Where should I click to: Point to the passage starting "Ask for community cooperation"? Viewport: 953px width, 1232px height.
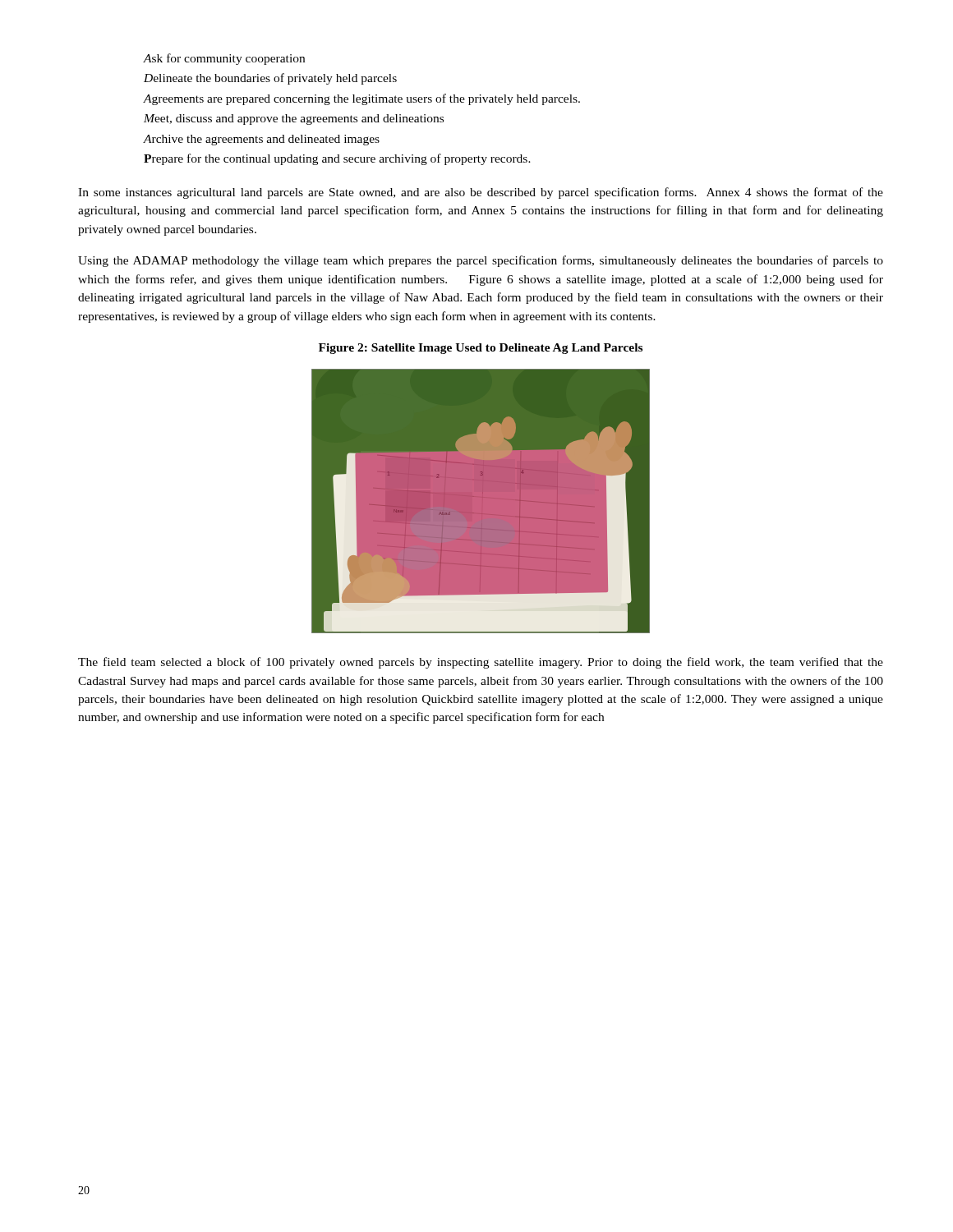tap(225, 58)
